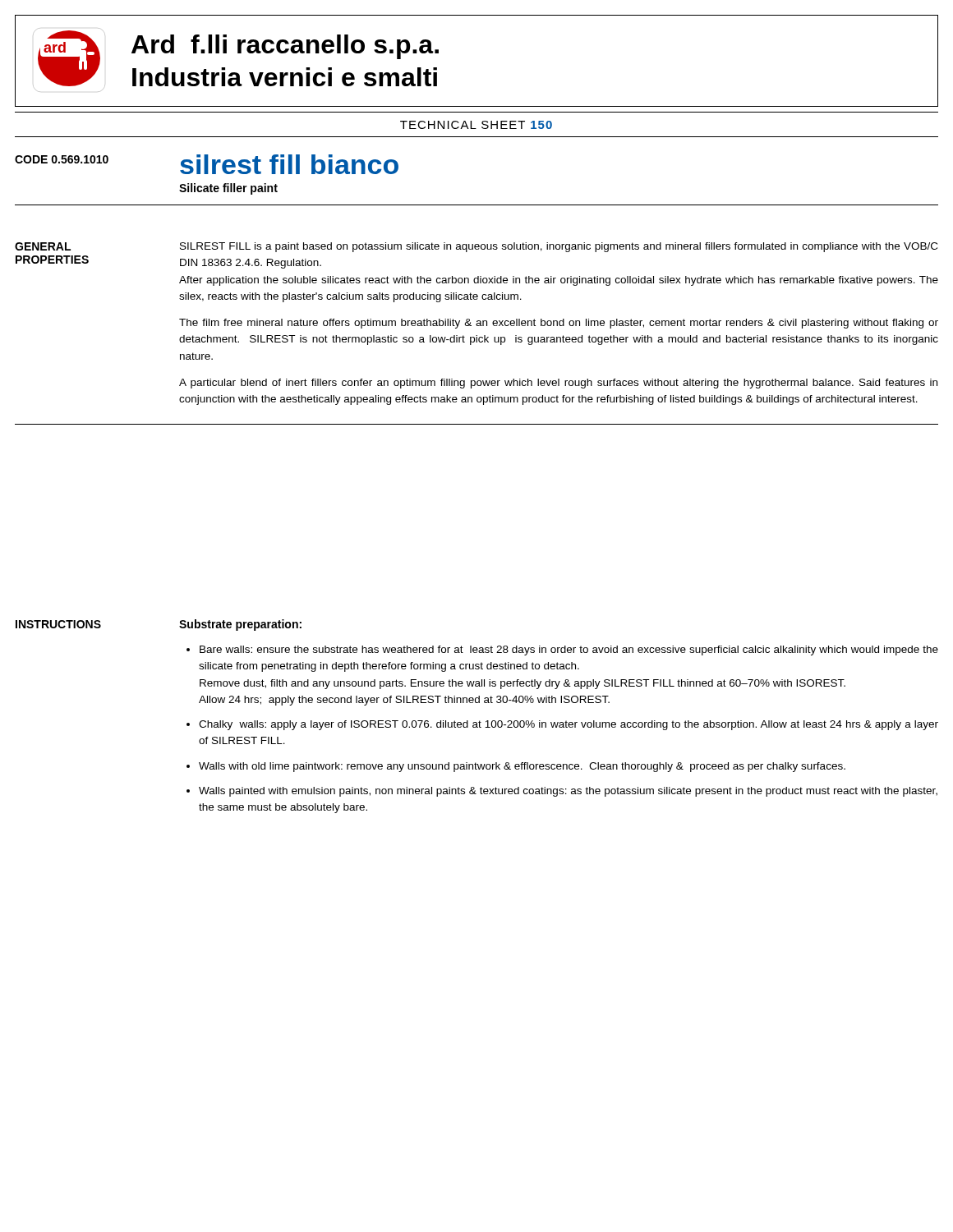Point to "Substrate preparation:"

[x=241, y=624]
